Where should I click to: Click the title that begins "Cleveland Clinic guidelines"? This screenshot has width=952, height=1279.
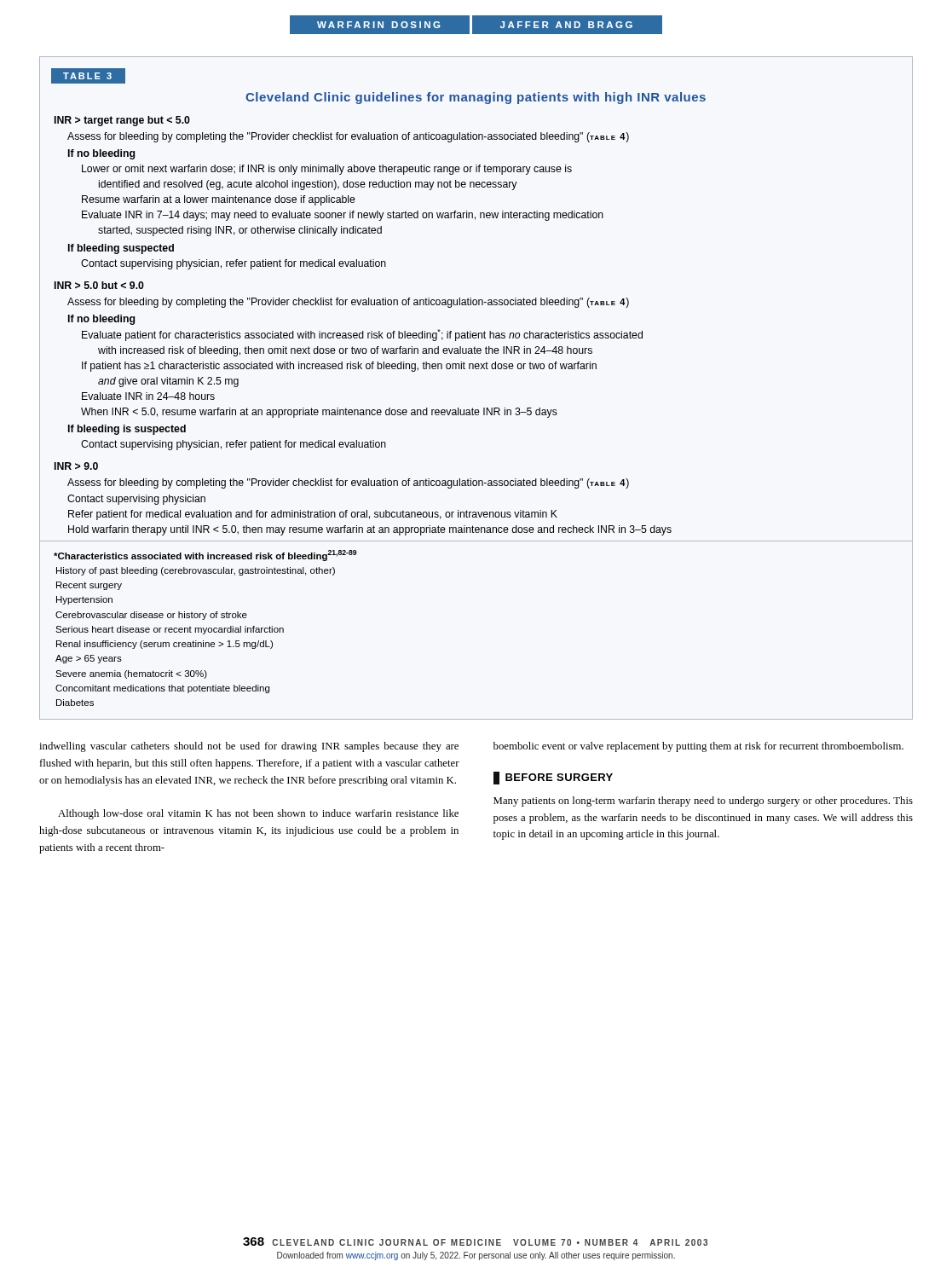(476, 97)
